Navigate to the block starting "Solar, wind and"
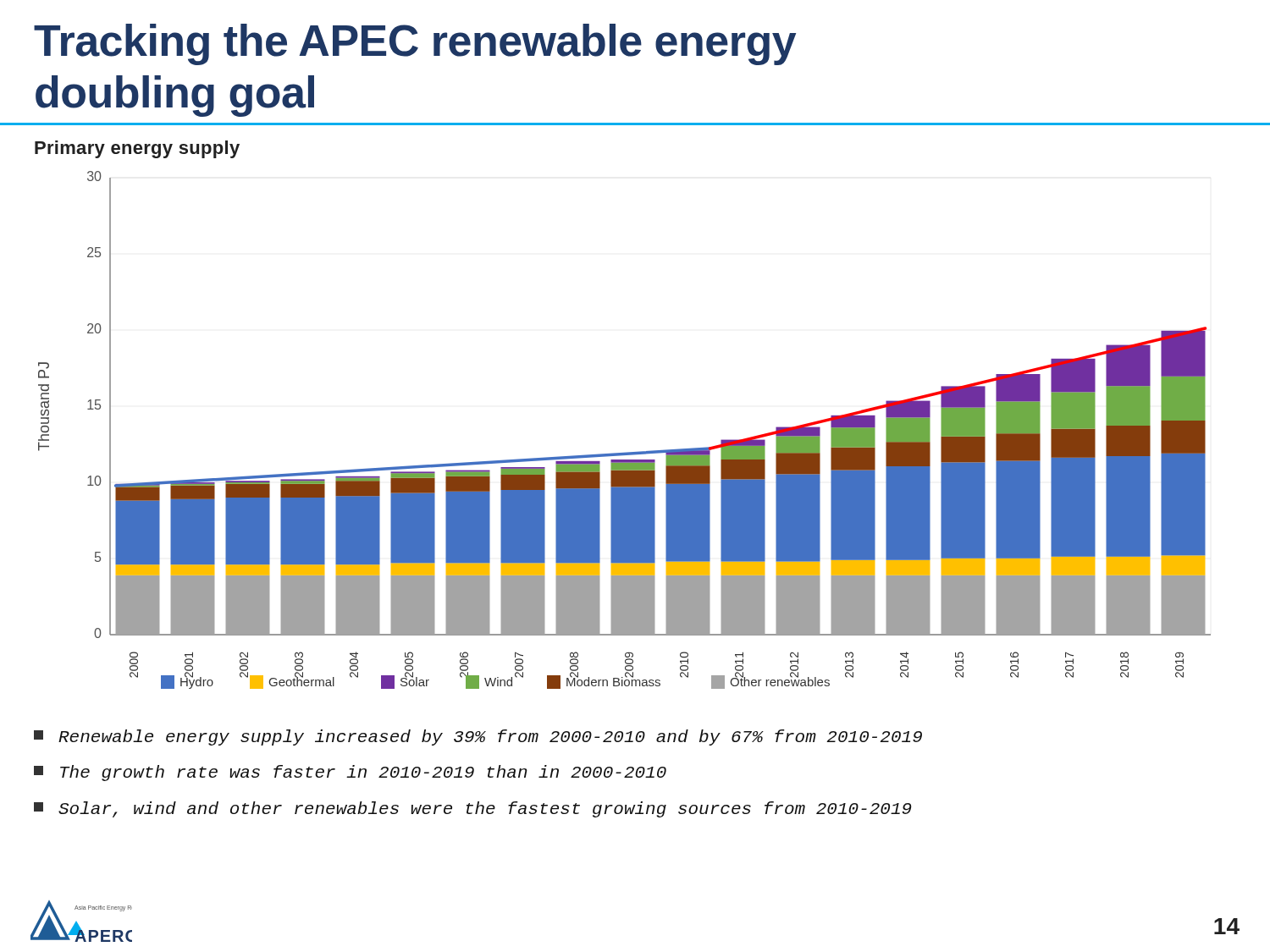 pos(473,810)
